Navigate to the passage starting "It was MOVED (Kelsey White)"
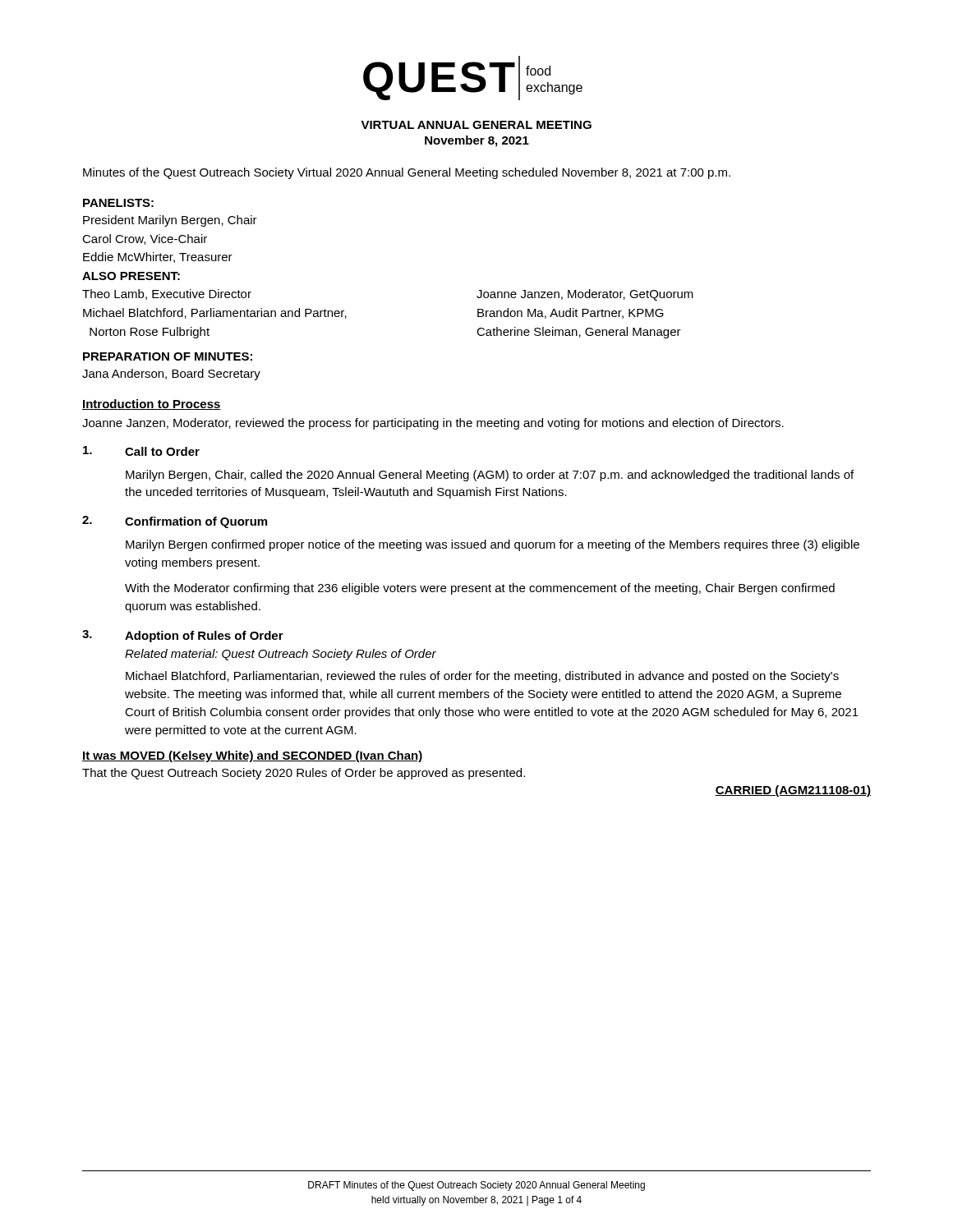Screen dimensions: 1232x953 click(x=252, y=755)
